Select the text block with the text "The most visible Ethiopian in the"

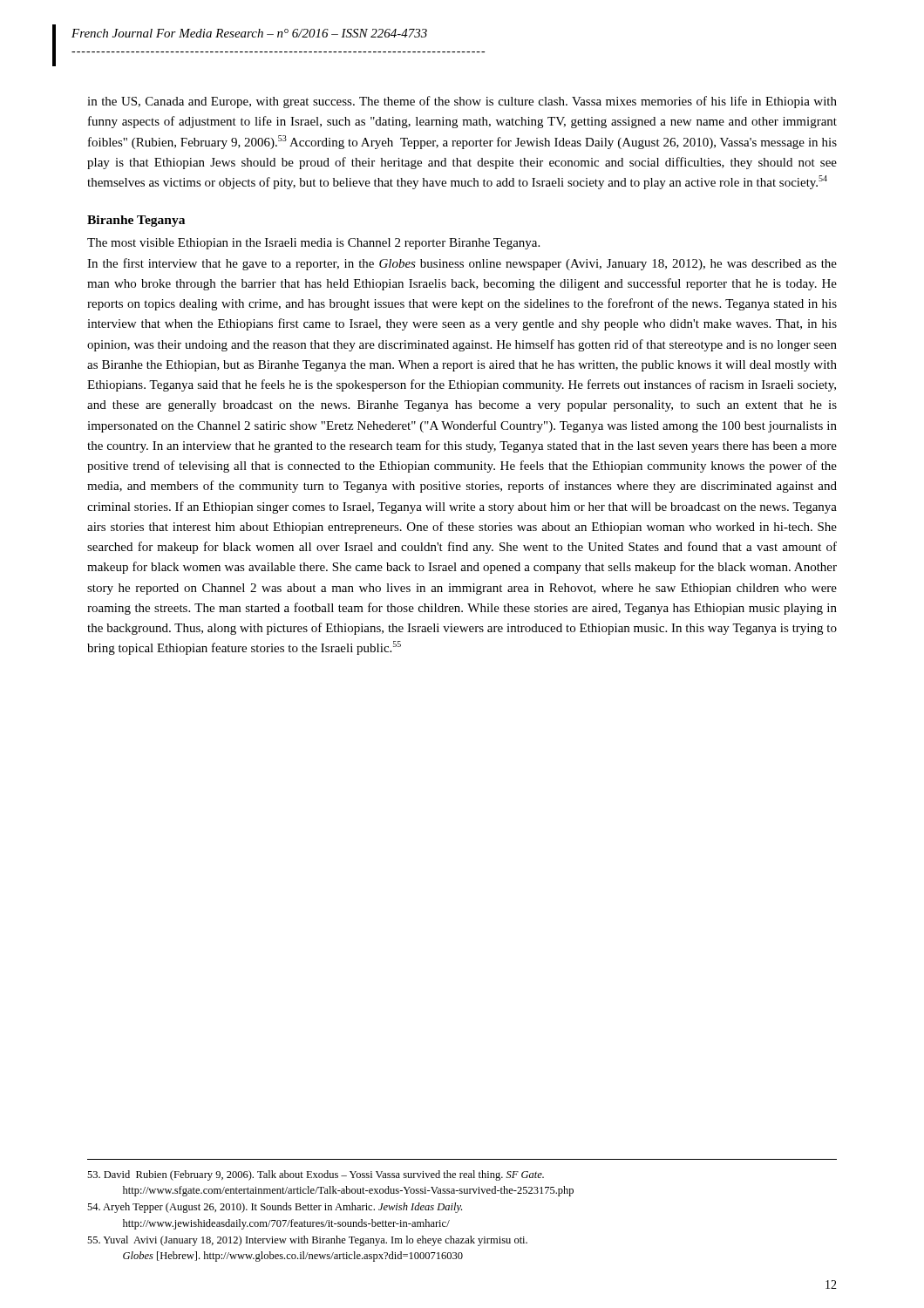pos(462,446)
